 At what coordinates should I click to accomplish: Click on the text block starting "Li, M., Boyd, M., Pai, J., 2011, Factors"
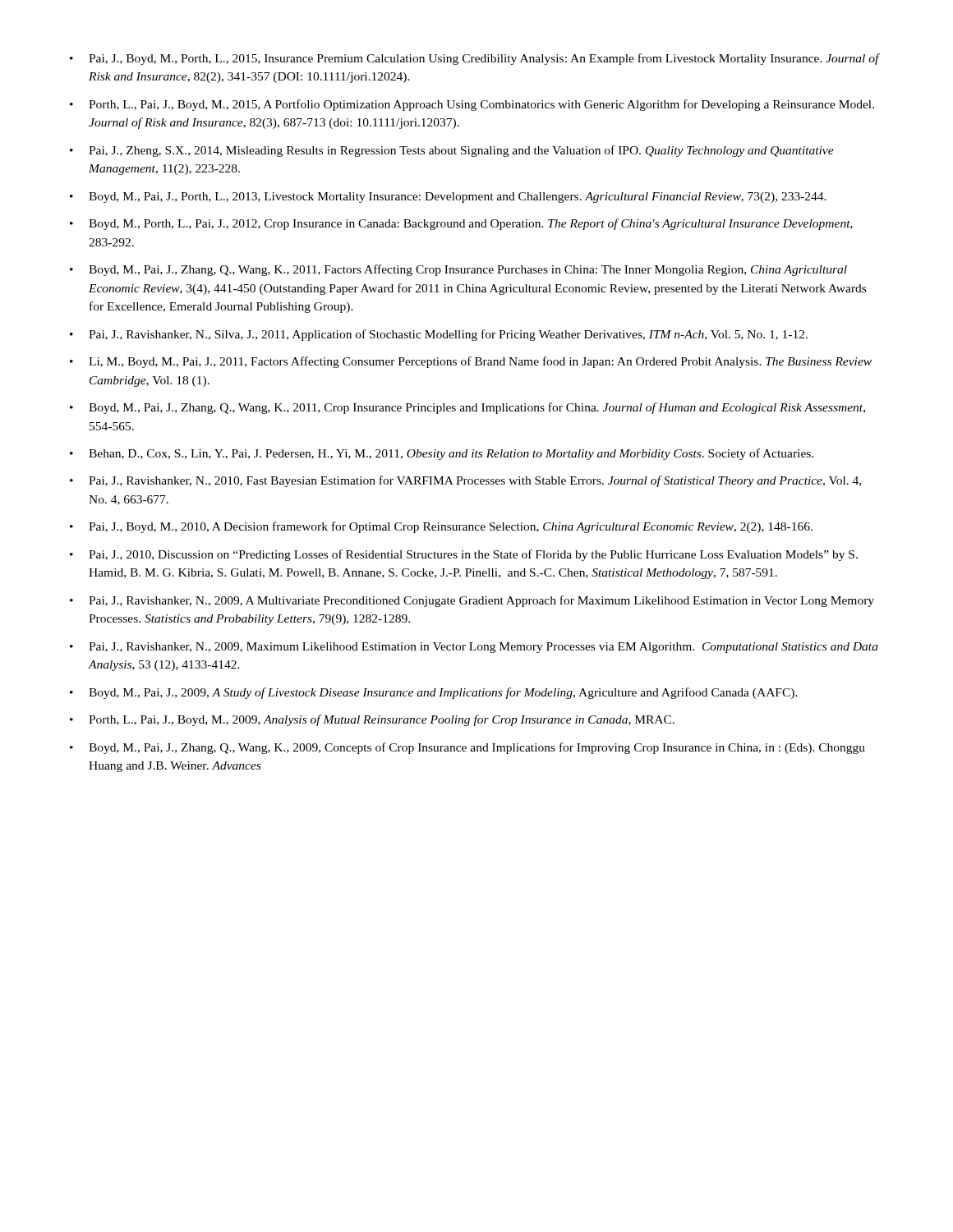click(472, 371)
